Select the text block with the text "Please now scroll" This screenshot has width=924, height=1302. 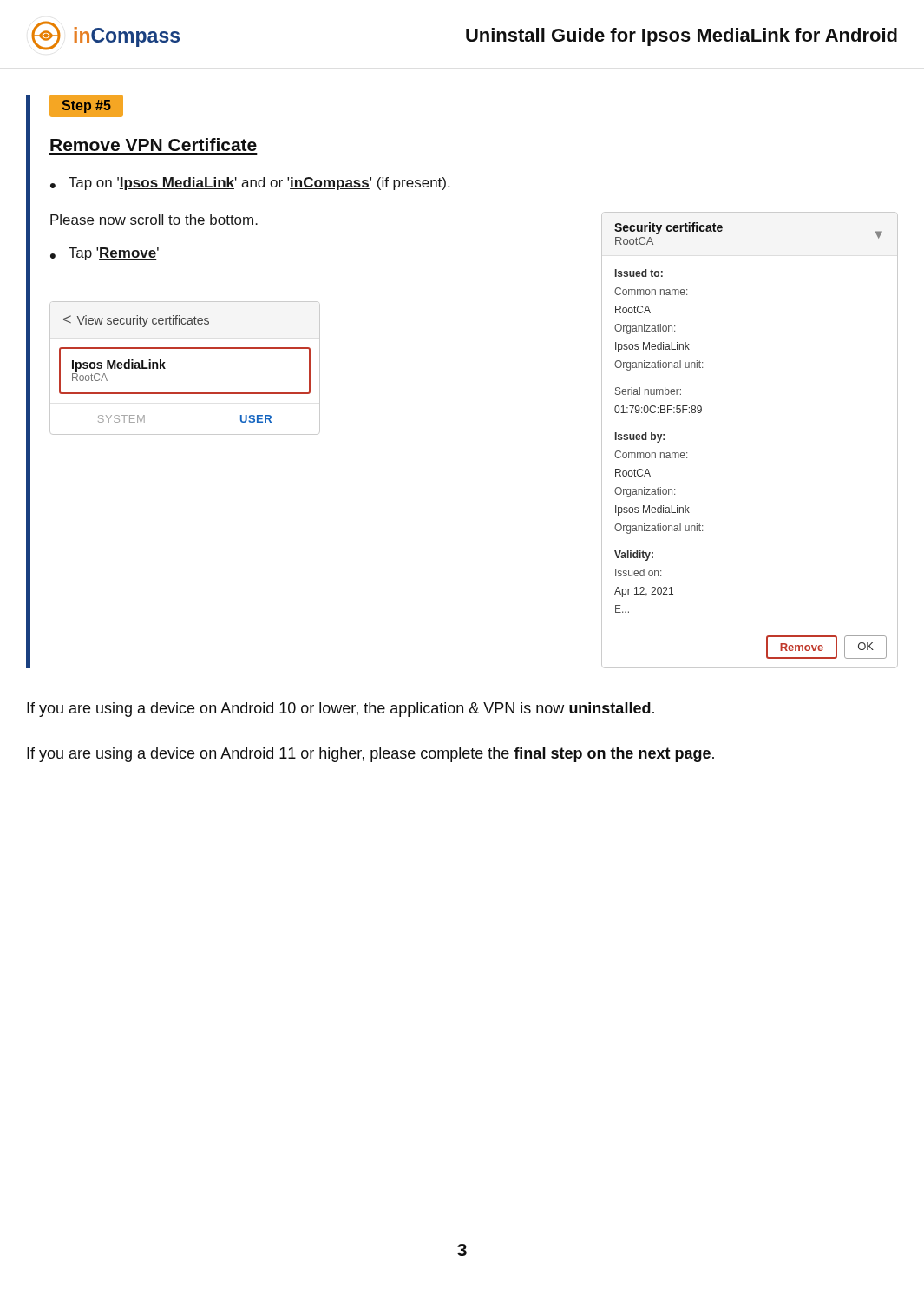[x=154, y=220]
